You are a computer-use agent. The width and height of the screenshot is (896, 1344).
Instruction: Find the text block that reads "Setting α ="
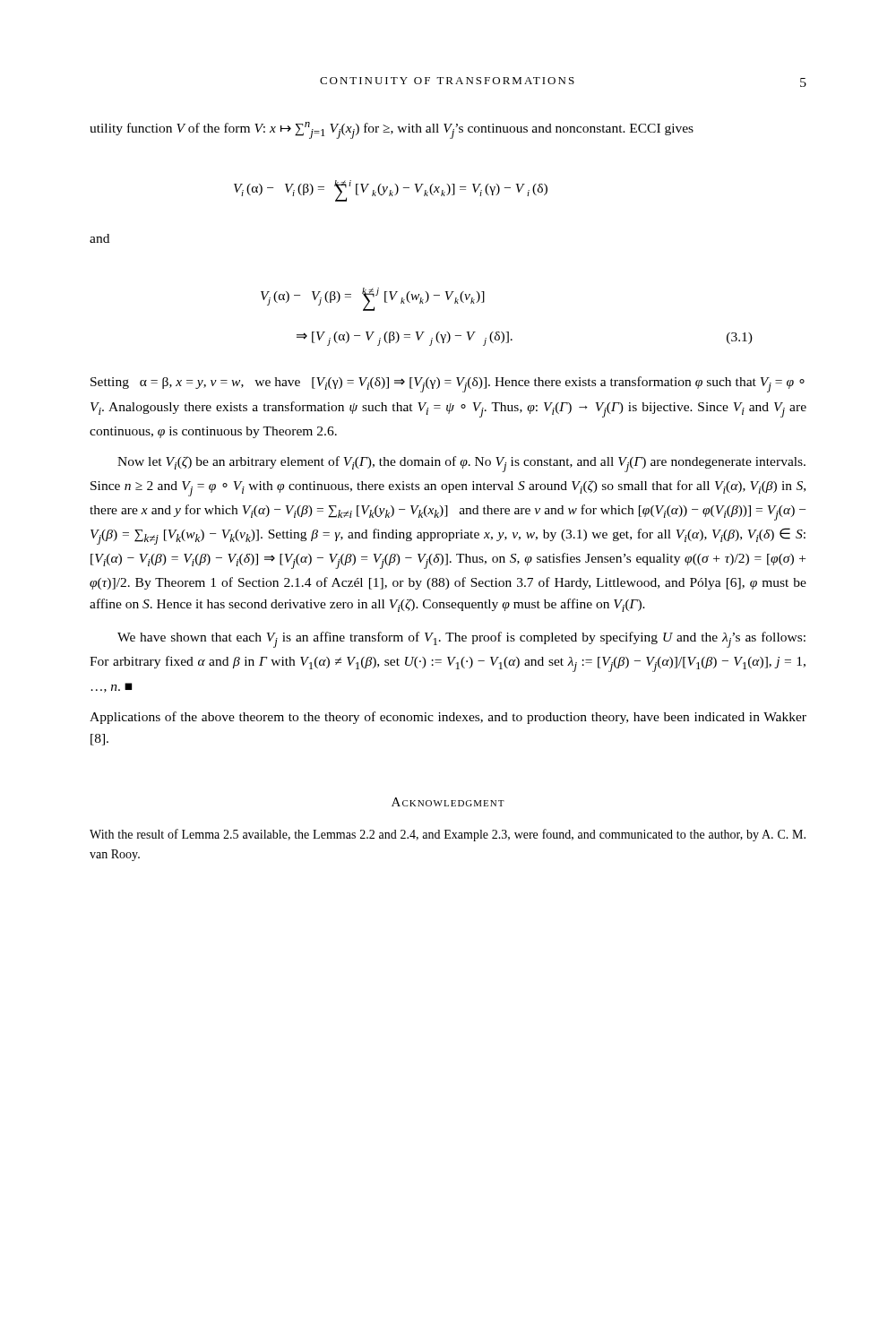(x=448, y=406)
